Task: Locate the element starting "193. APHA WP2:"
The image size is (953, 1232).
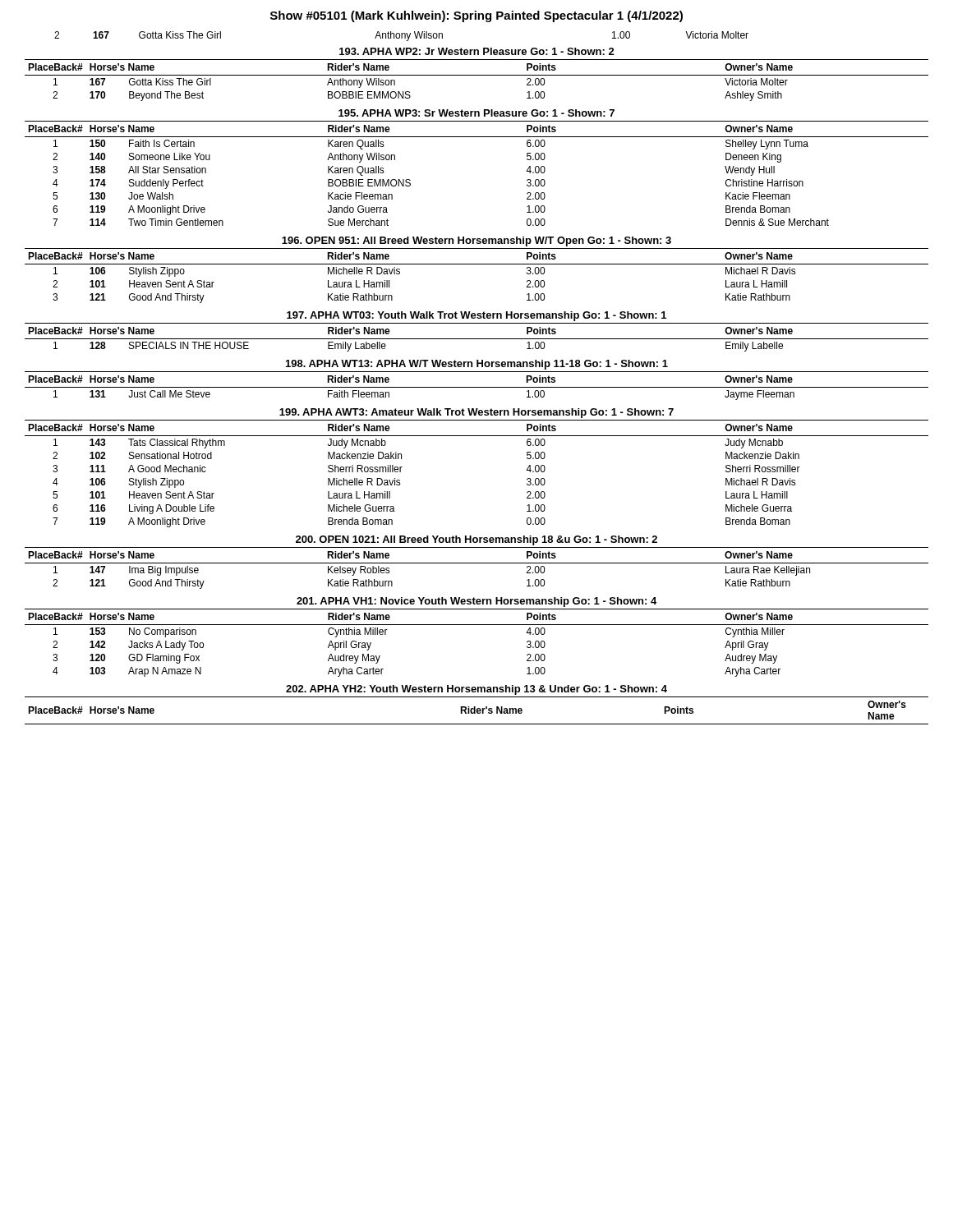Action: point(476,51)
